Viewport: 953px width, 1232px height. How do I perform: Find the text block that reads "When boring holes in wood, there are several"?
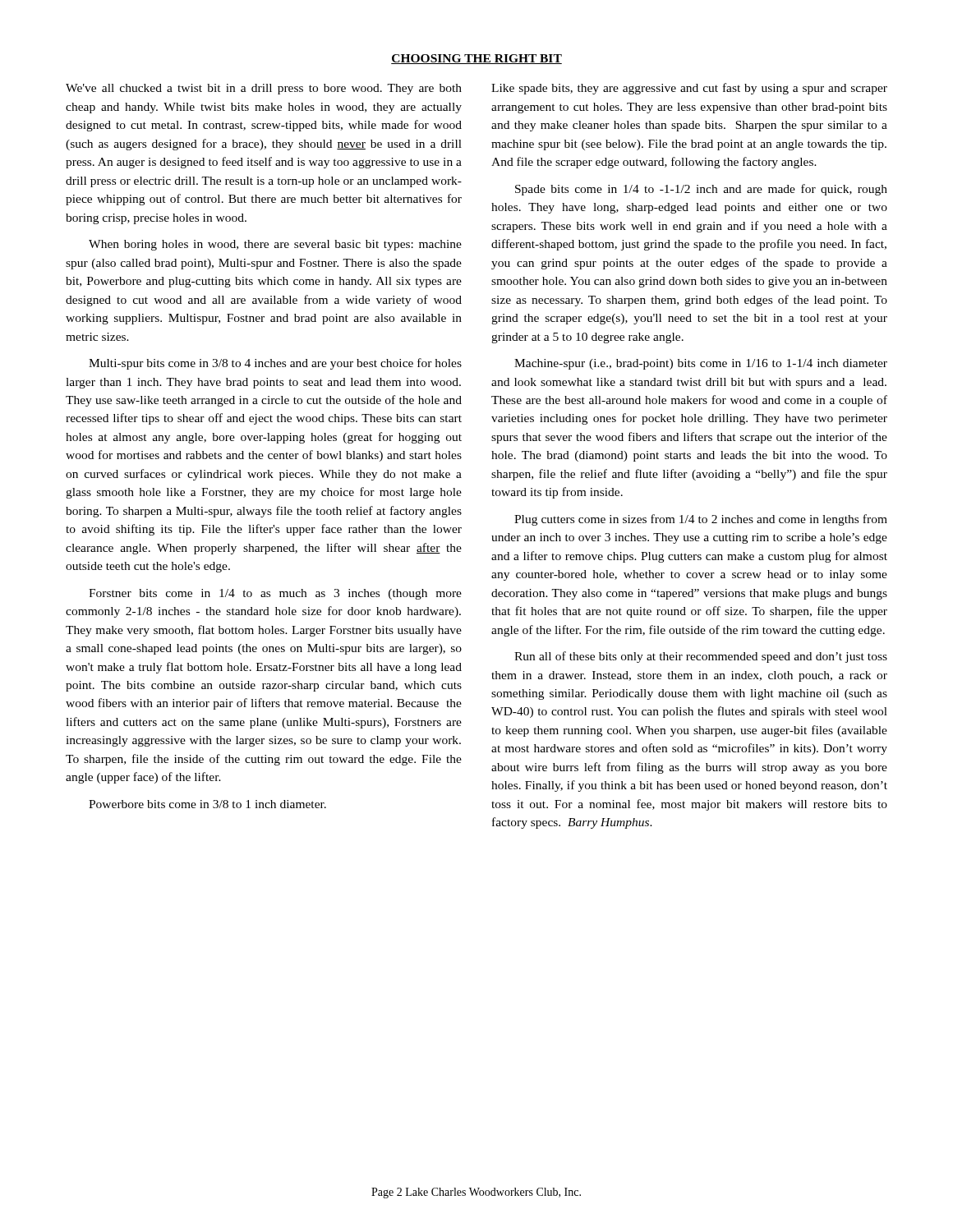(x=264, y=290)
